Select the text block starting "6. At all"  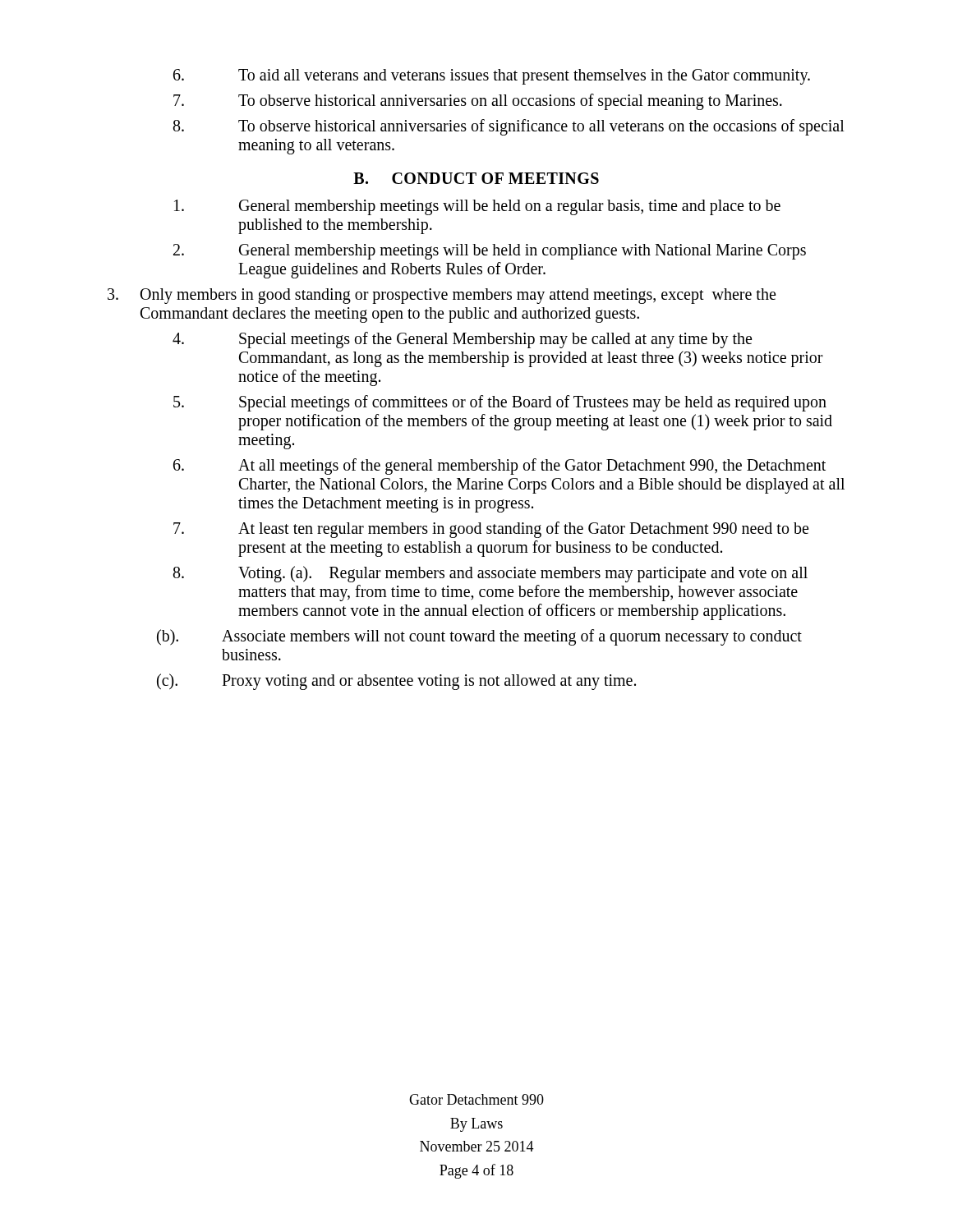[476, 484]
